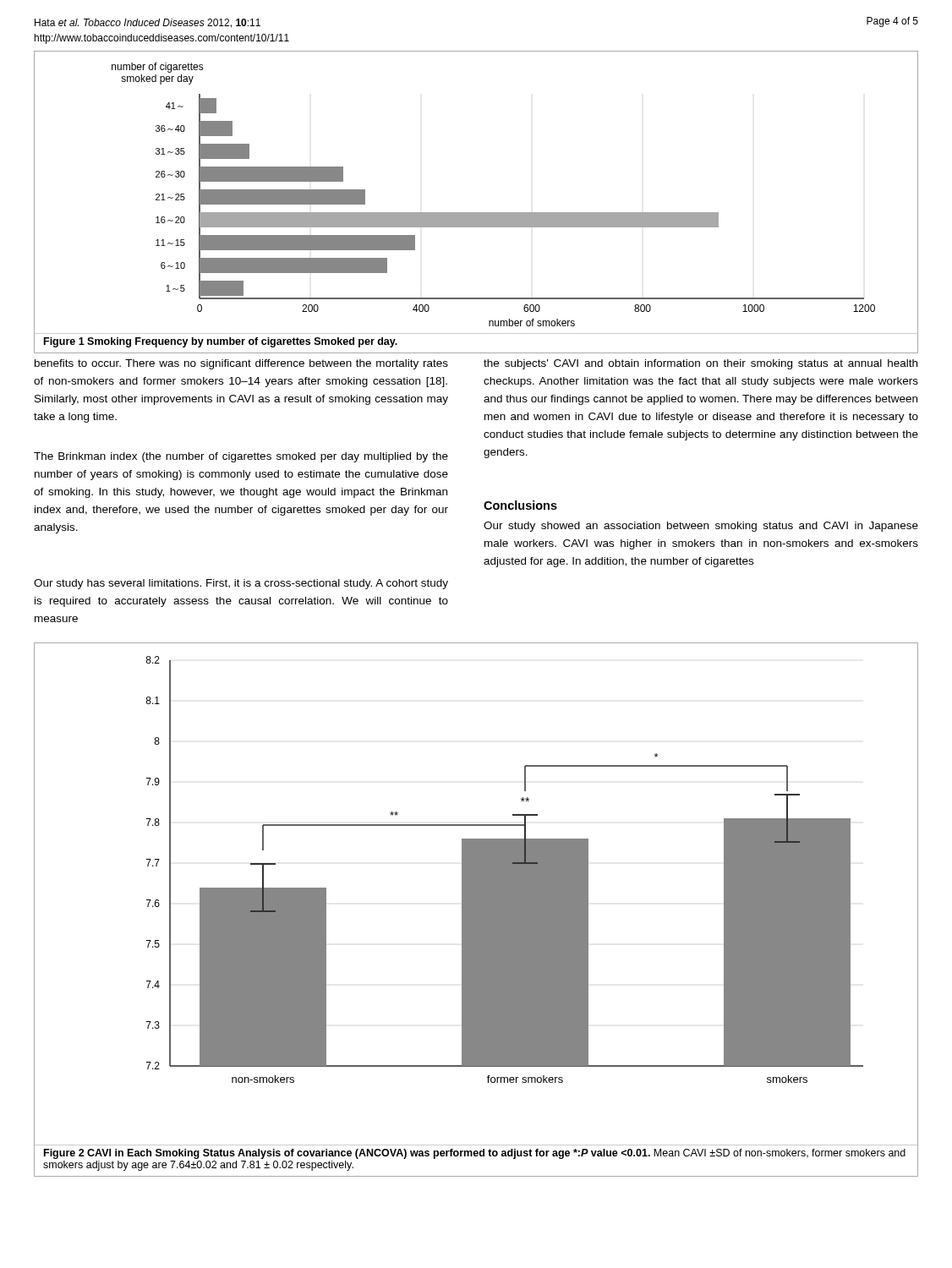Select the text starting "the subjects' CAVI"

pos(701,407)
